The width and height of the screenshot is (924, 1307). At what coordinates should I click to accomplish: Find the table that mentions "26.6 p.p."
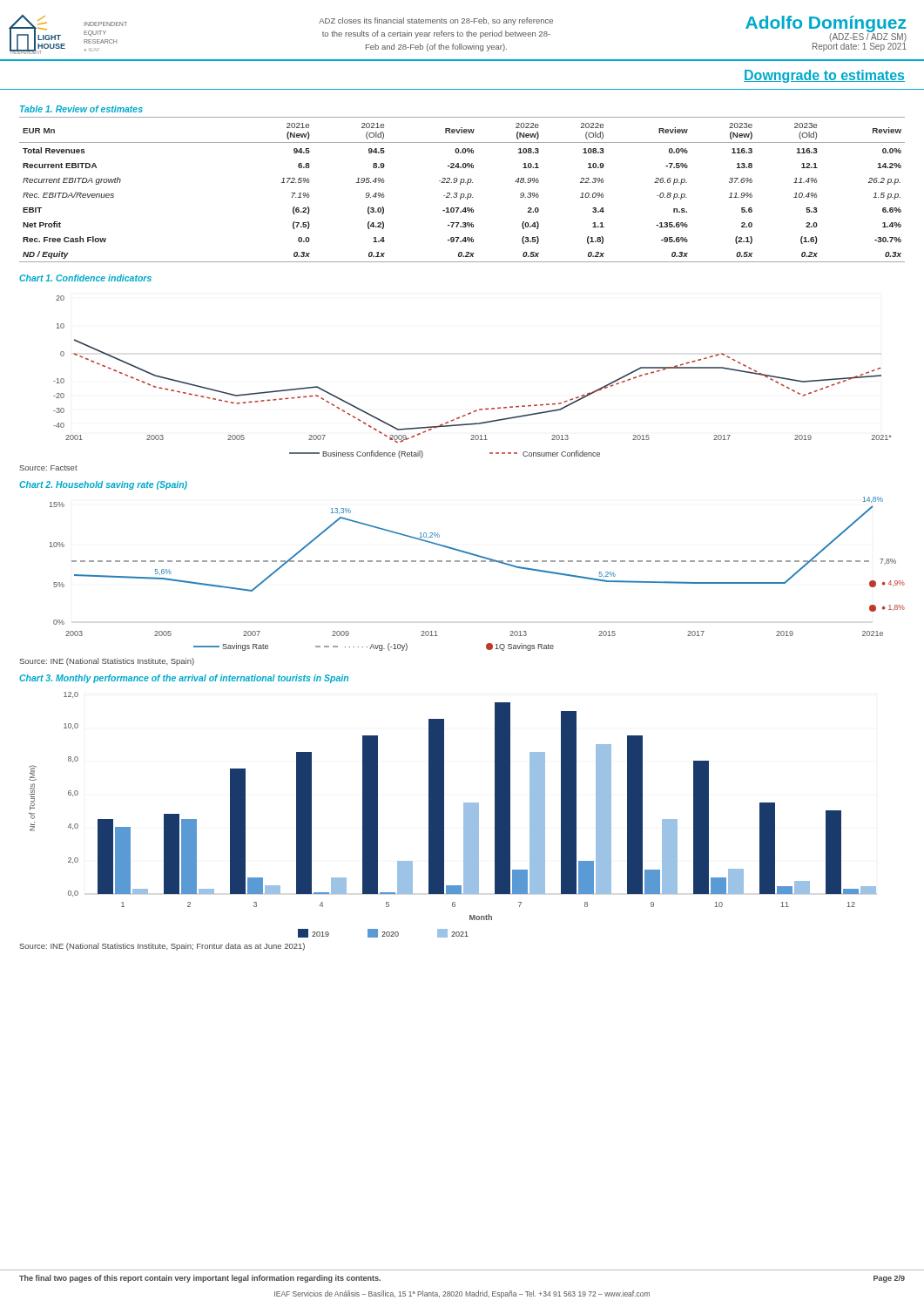[x=462, y=190]
